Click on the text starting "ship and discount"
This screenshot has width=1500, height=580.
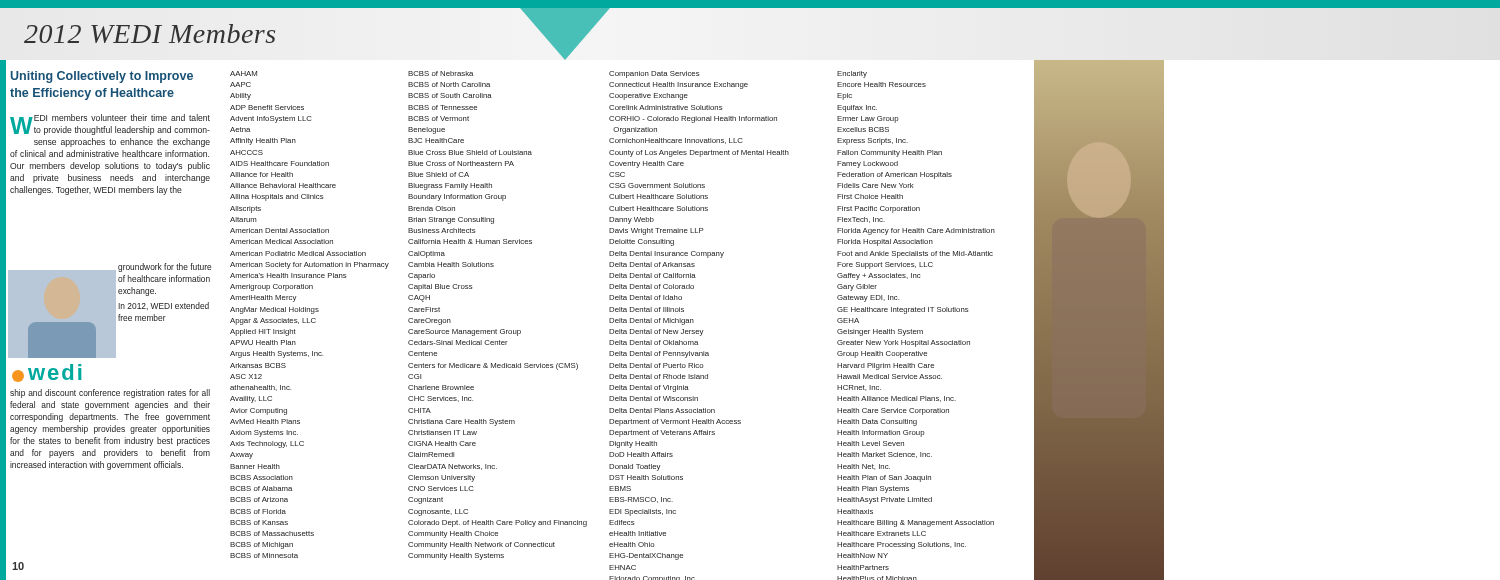[x=110, y=430]
